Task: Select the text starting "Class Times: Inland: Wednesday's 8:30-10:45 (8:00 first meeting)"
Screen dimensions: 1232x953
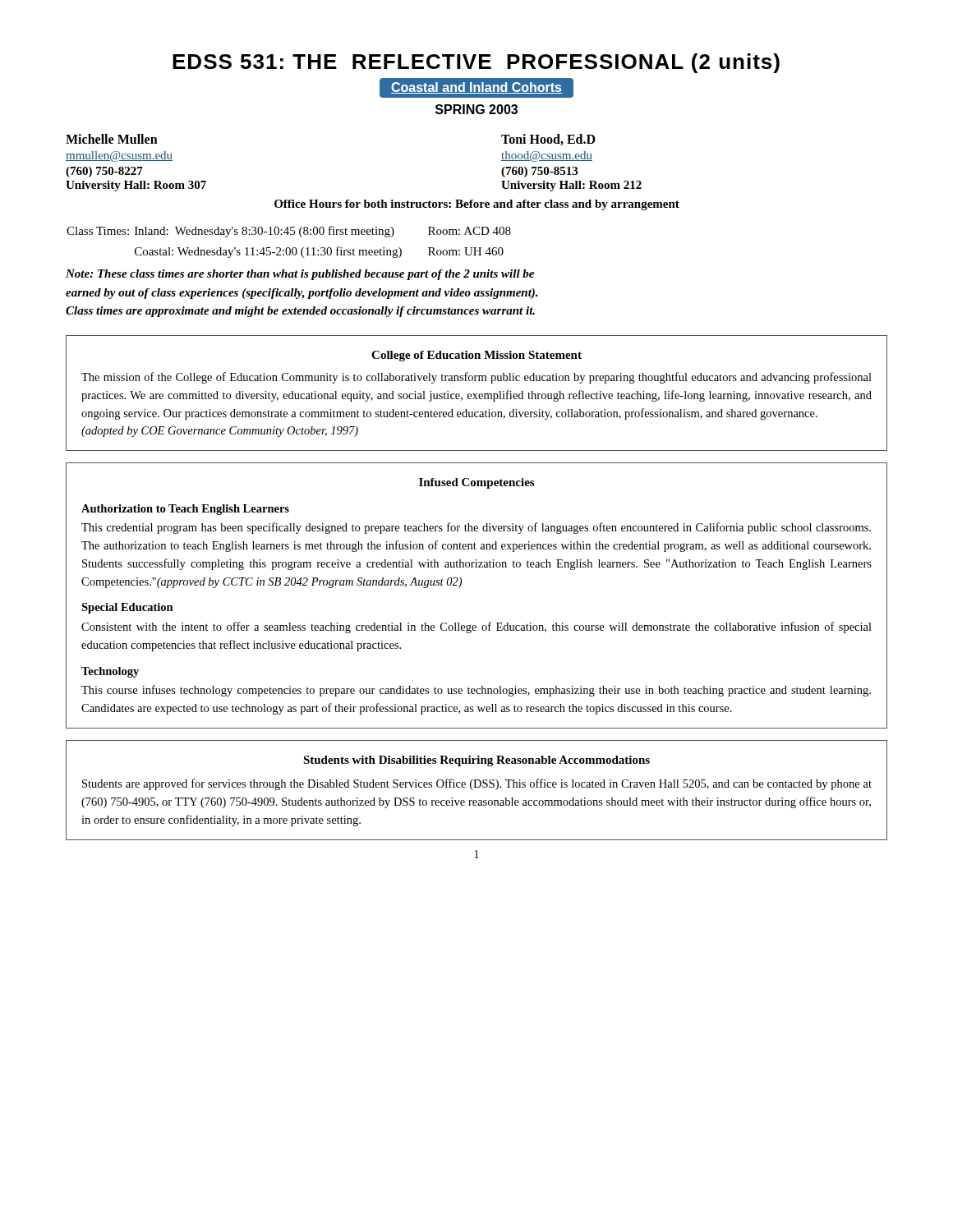Action: pos(476,270)
